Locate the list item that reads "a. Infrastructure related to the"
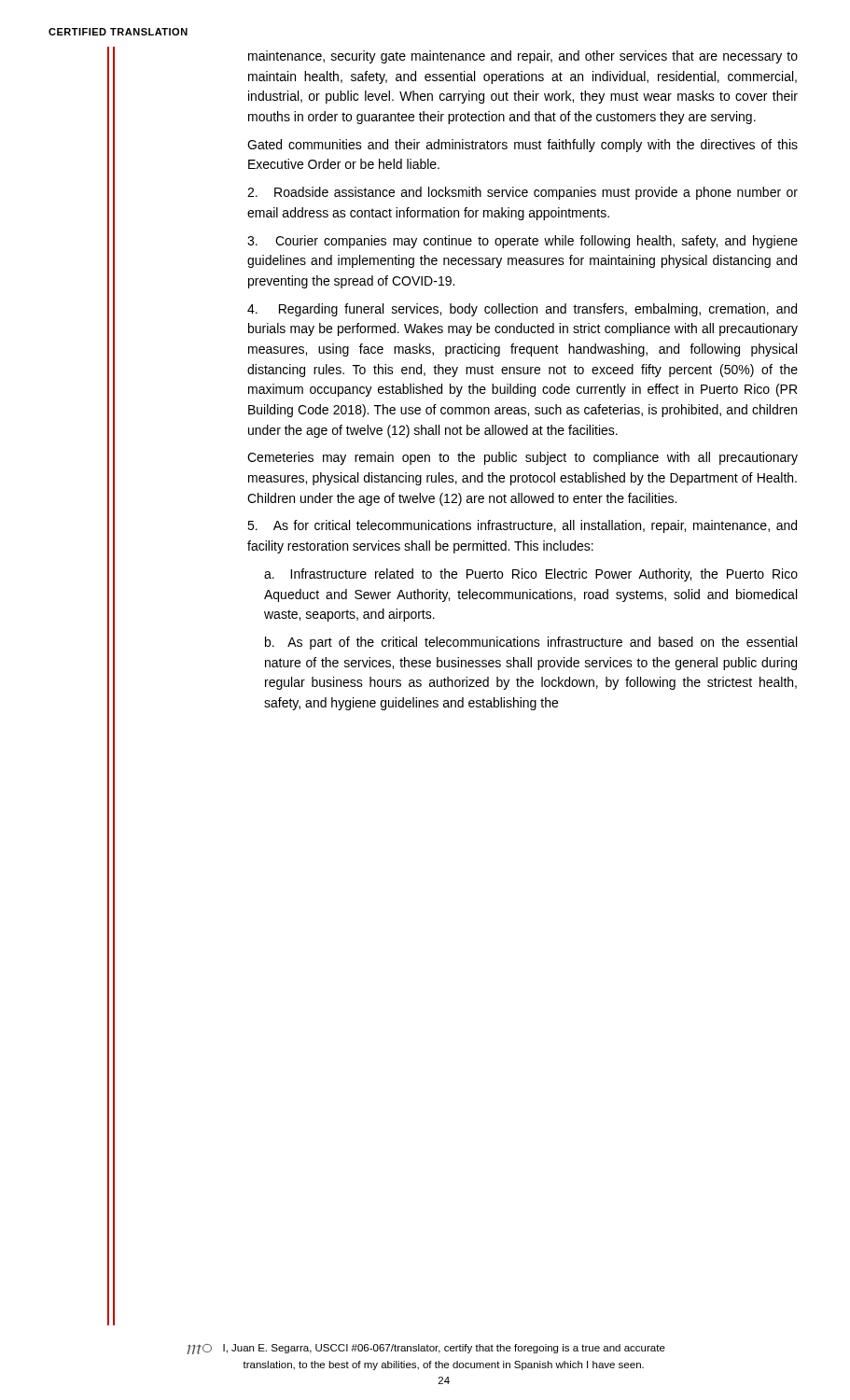Viewport: 850px width, 1400px height. pyautogui.click(x=531, y=595)
